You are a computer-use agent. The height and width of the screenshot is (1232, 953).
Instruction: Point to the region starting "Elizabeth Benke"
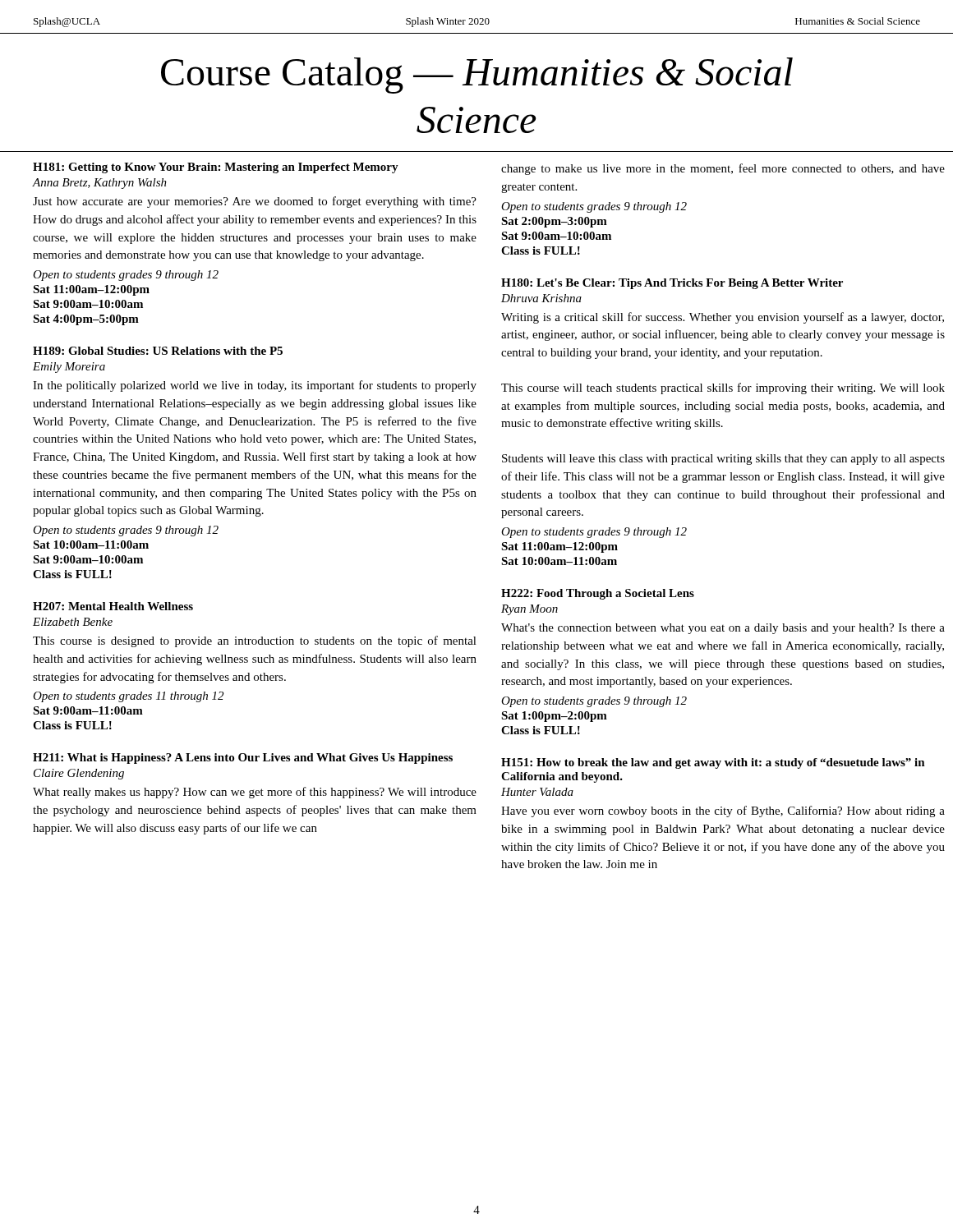73,622
